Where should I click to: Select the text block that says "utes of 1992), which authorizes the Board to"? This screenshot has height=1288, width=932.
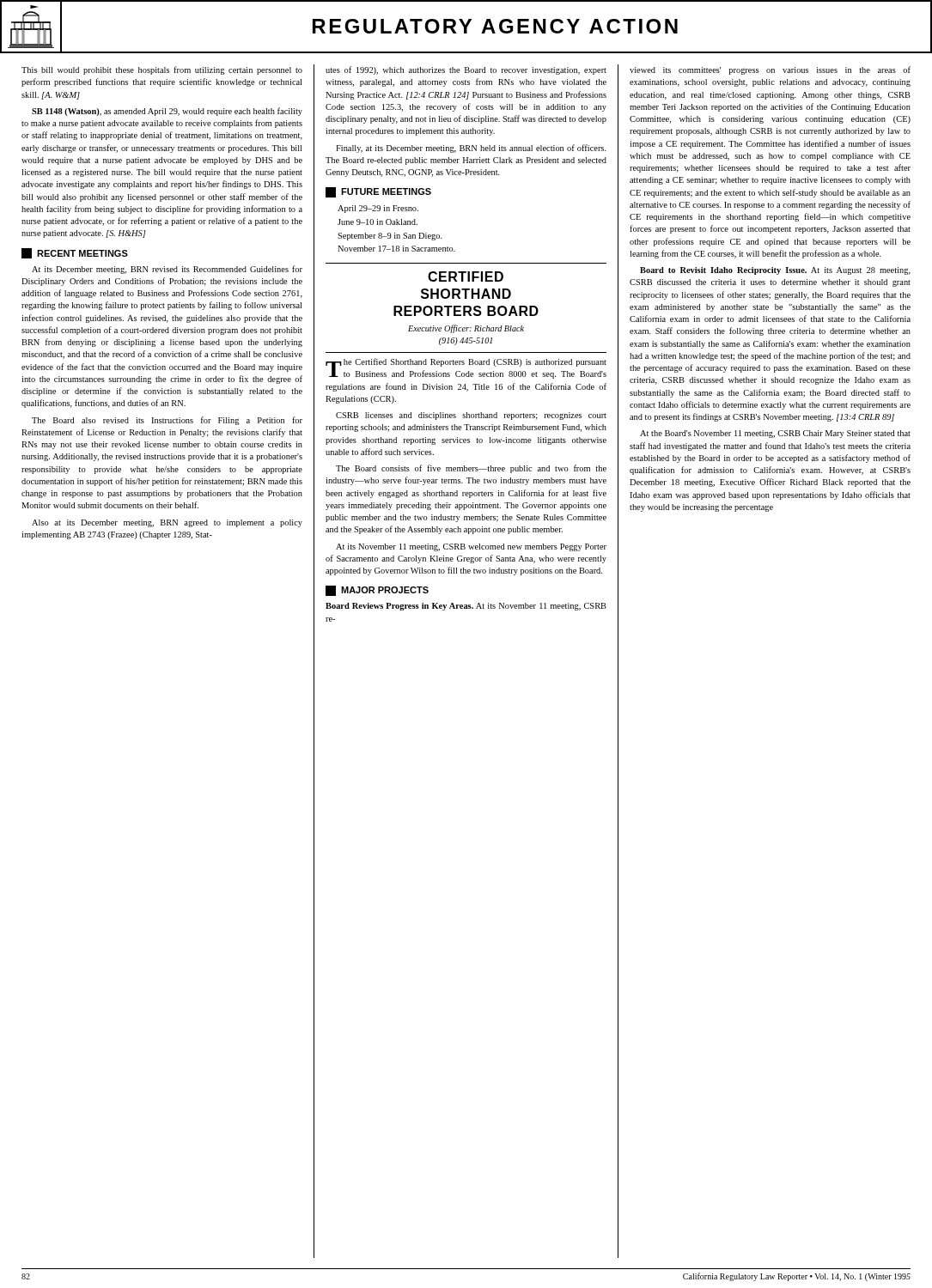click(x=466, y=122)
